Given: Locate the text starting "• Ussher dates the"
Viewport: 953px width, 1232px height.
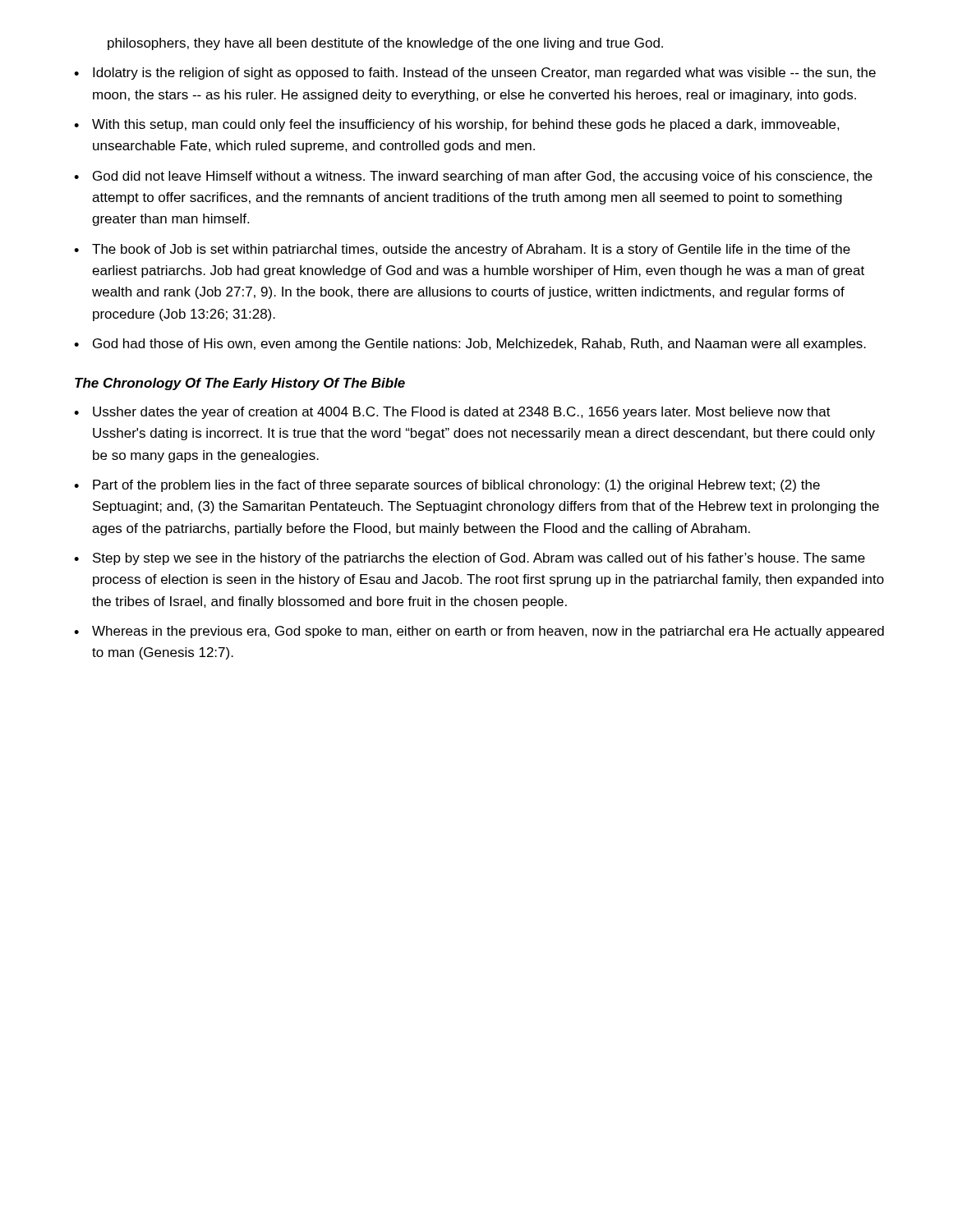Looking at the screenshot, I should [x=481, y=434].
